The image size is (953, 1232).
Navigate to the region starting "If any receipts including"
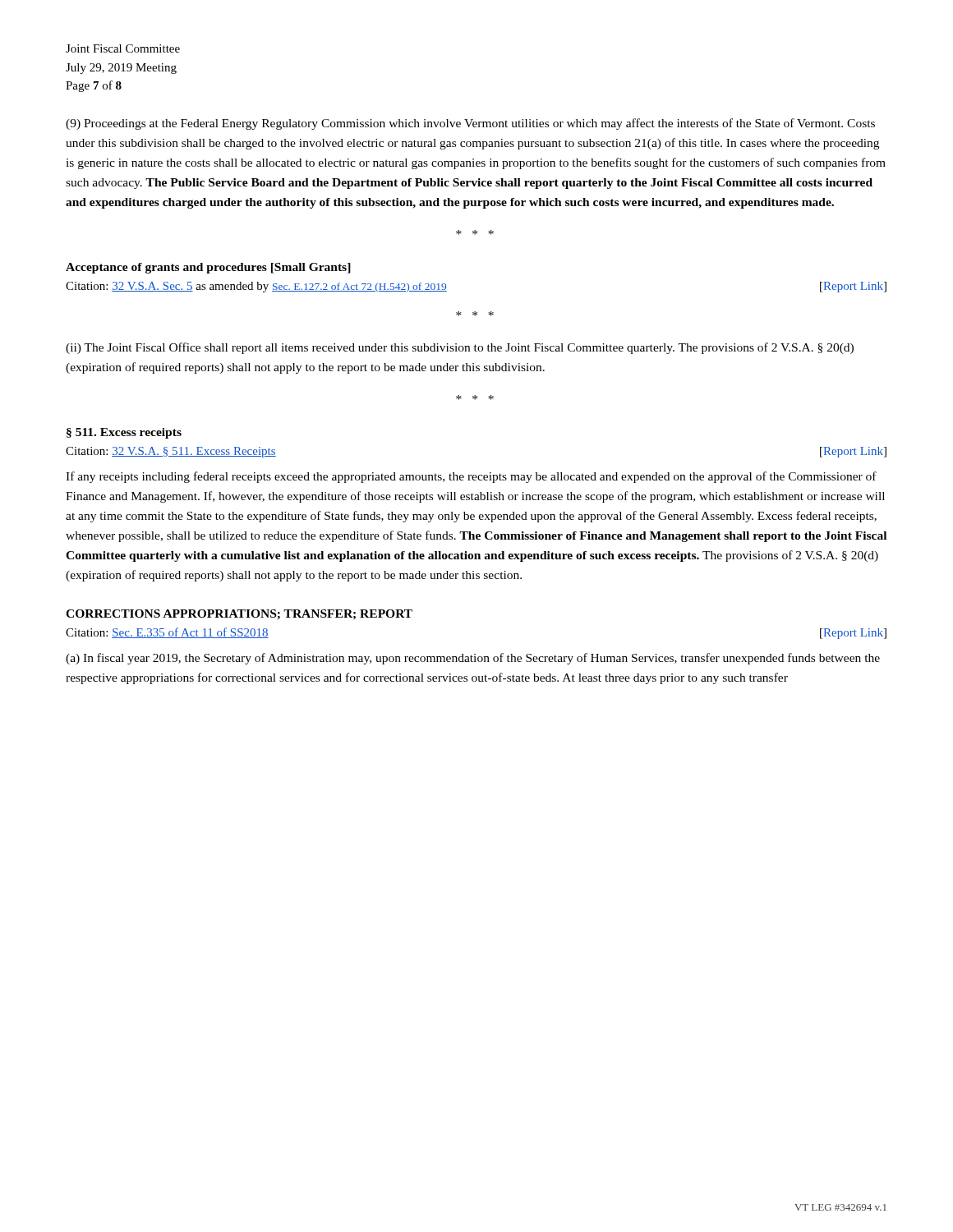[x=476, y=525]
